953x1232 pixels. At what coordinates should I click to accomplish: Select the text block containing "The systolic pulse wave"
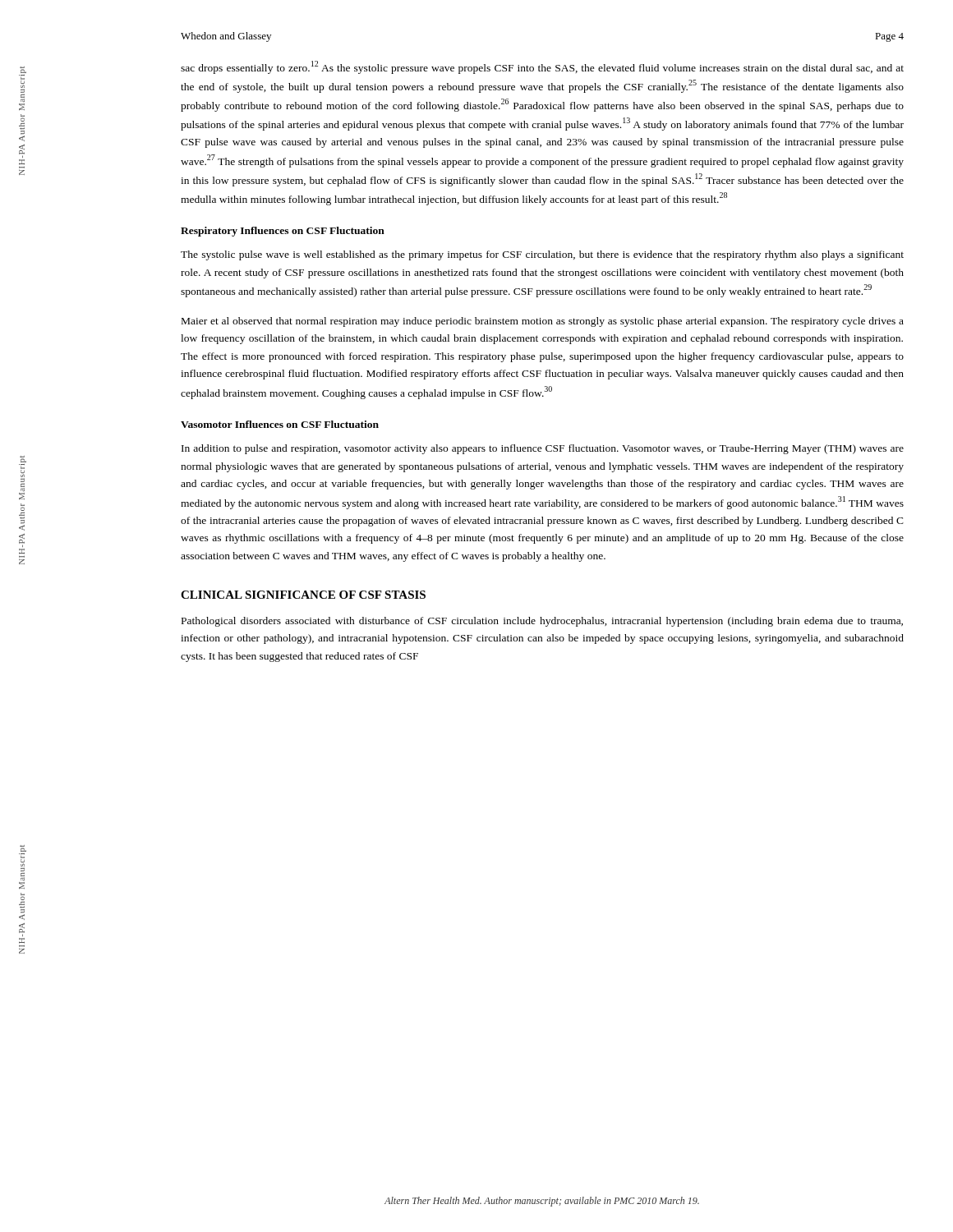tap(542, 273)
